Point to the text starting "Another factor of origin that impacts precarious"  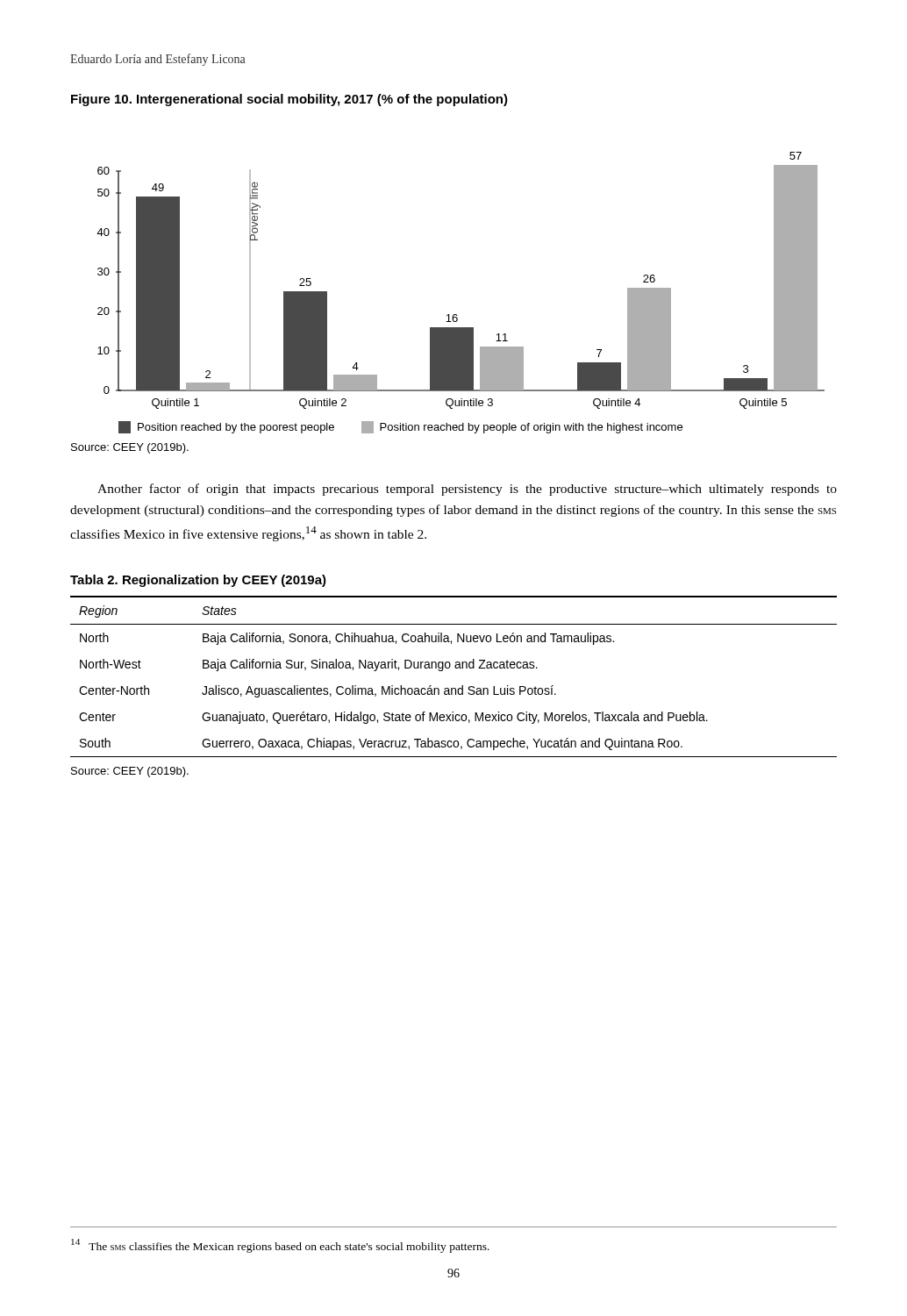click(454, 511)
